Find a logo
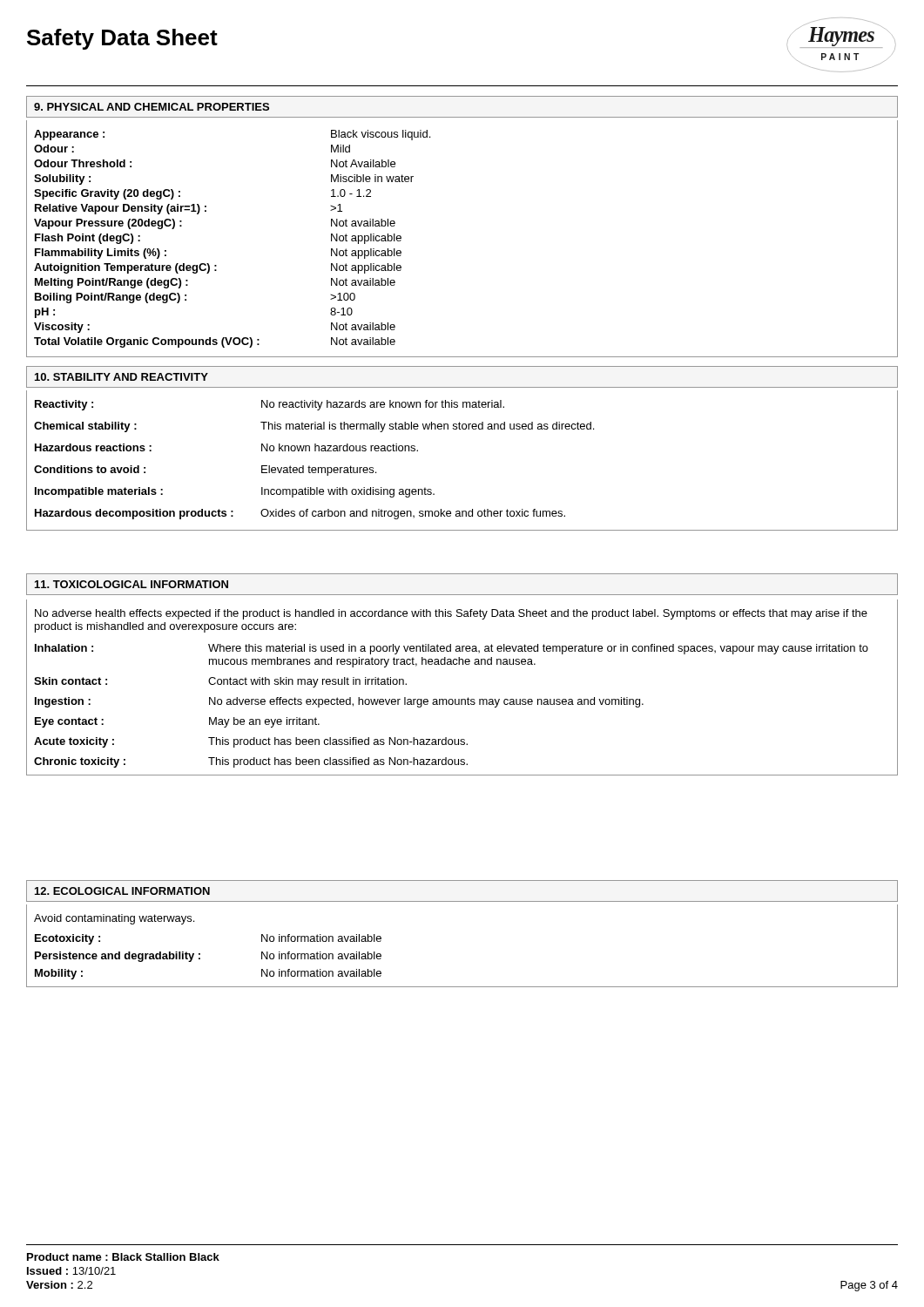Image resolution: width=924 pixels, height=1307 pixels. pyautogui.click(x=841, y=48)
